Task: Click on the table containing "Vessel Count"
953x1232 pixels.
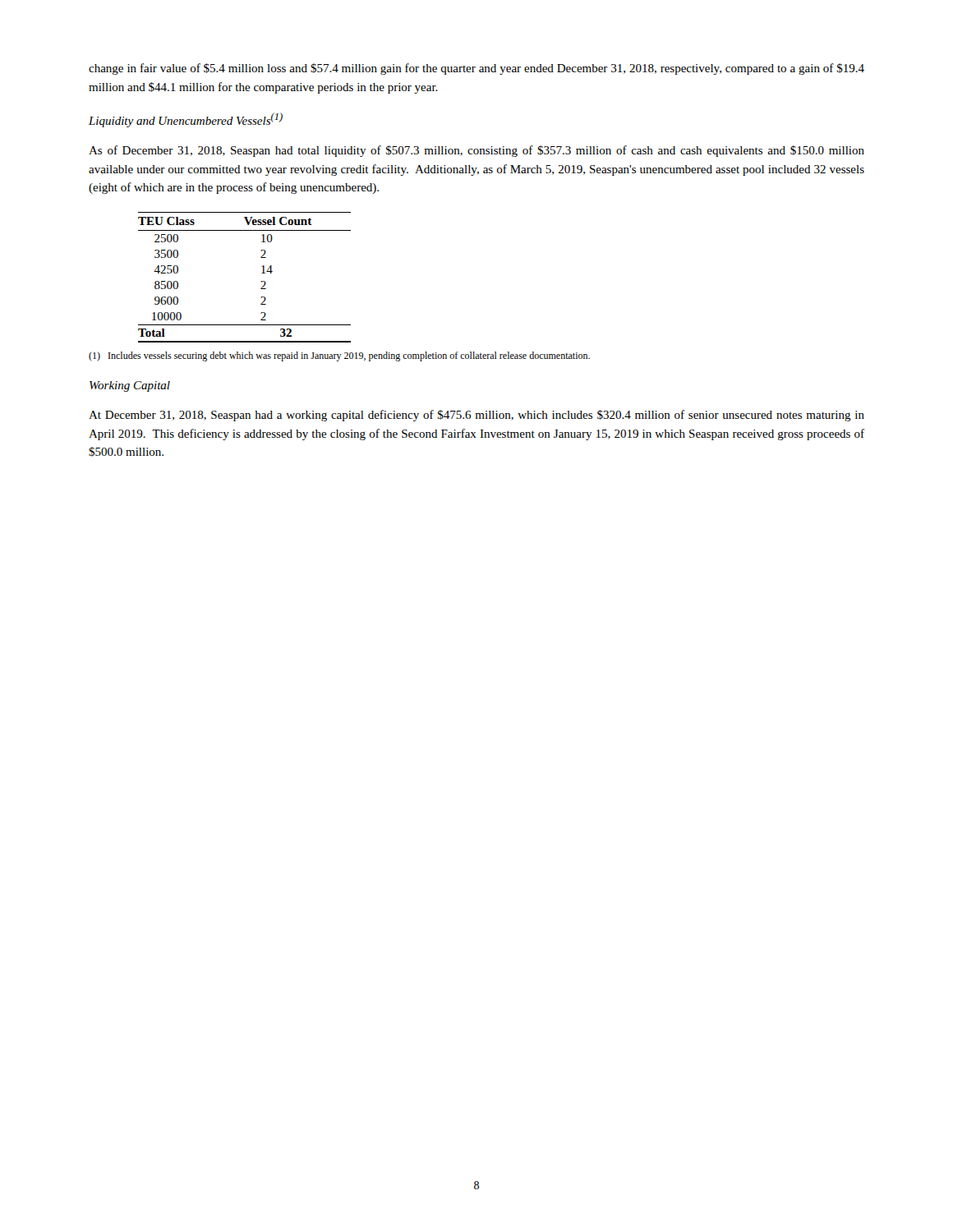Action: (501, 277)
